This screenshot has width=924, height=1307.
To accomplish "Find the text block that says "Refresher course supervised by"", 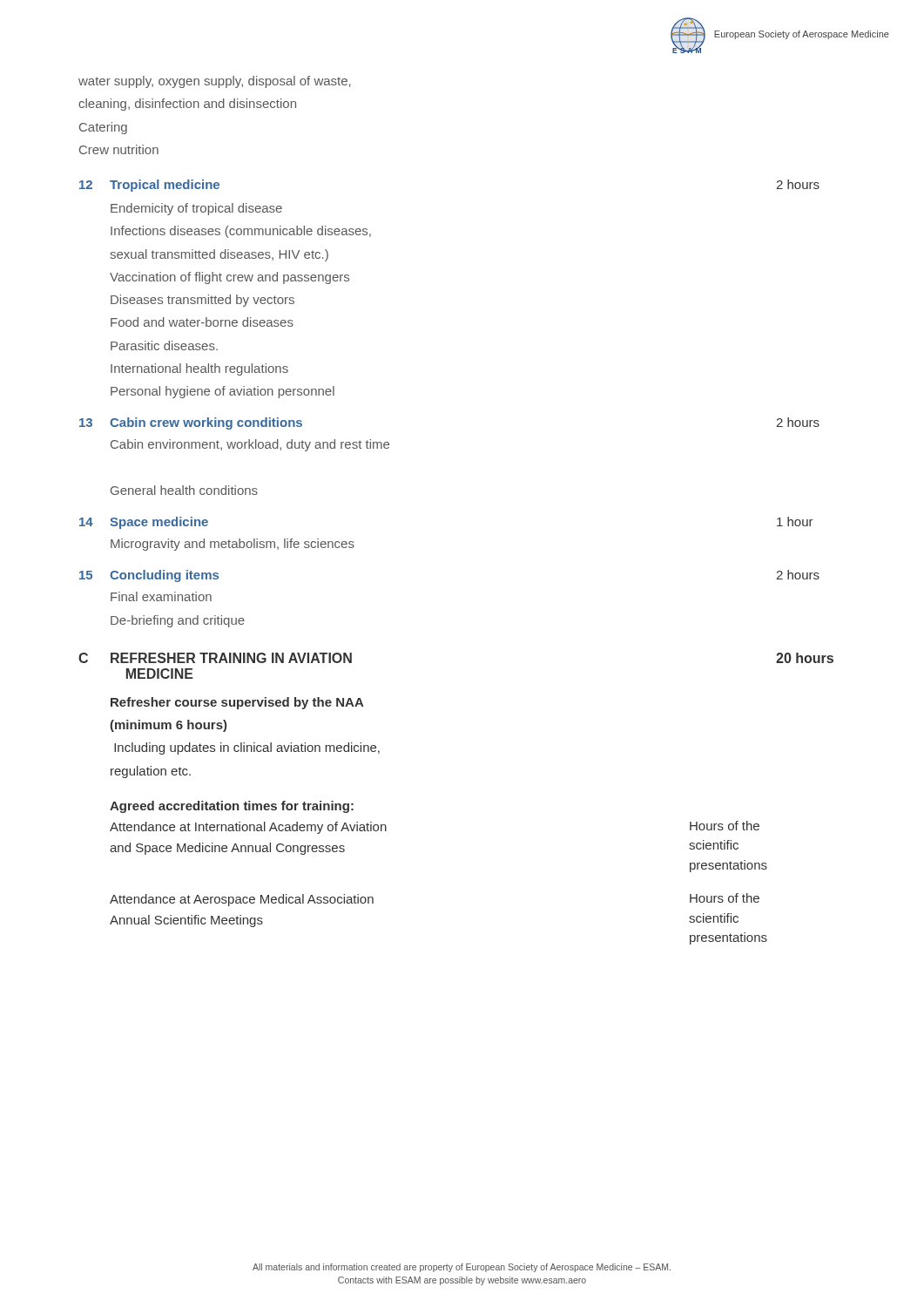I will coord(237,703).
